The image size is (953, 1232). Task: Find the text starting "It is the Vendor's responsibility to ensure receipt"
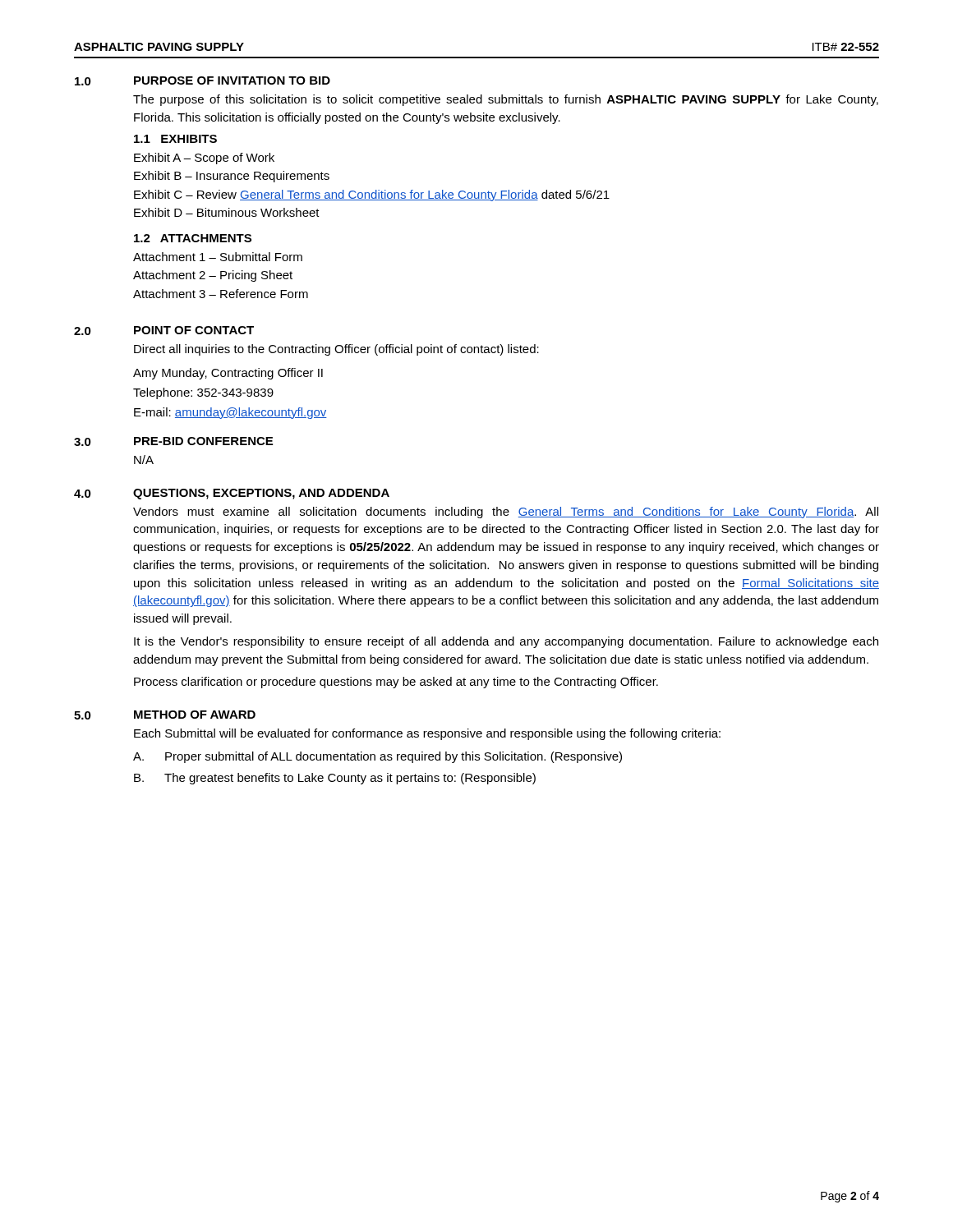tap(506, 650)
